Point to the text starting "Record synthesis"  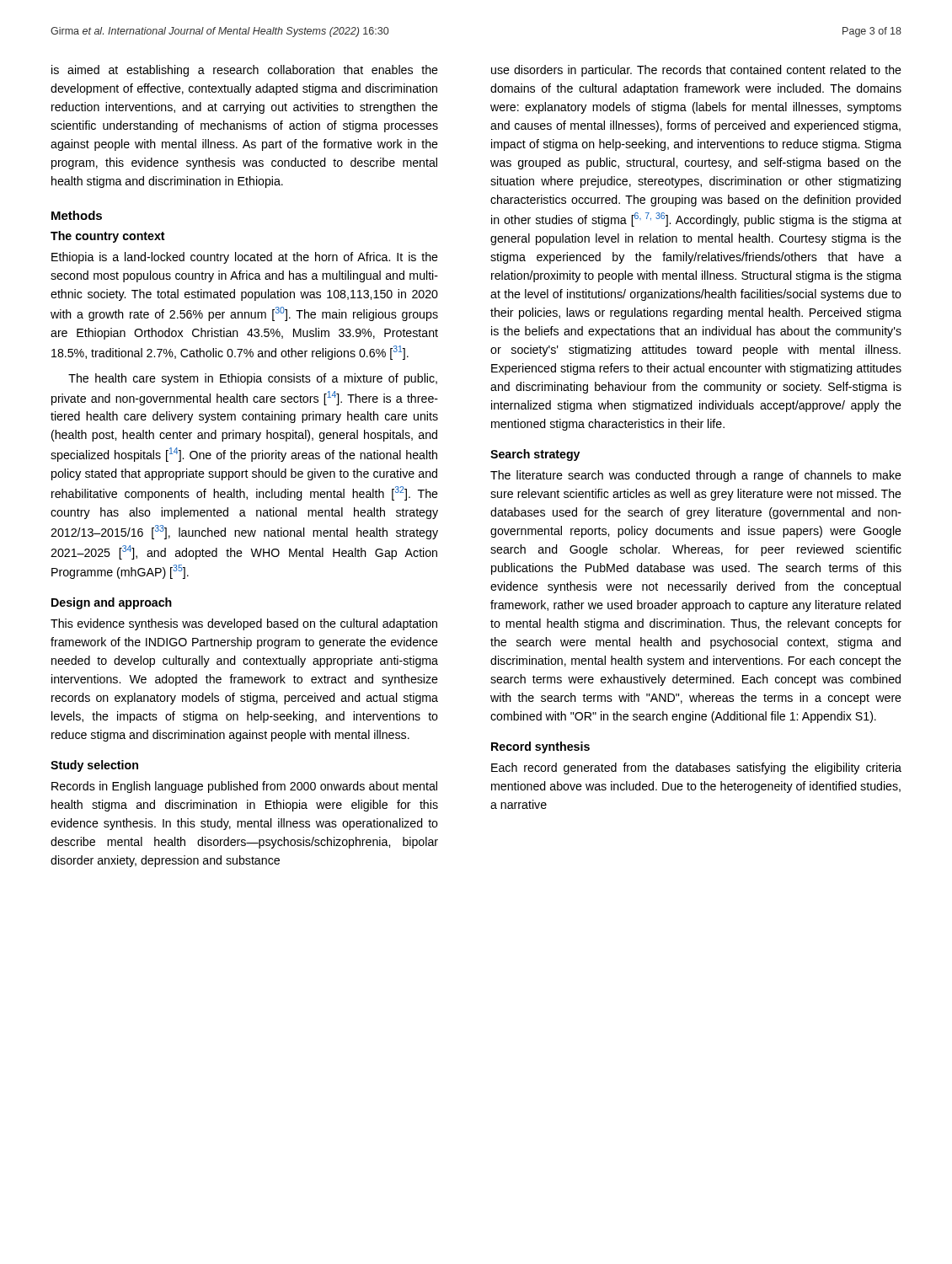(540, 746)
